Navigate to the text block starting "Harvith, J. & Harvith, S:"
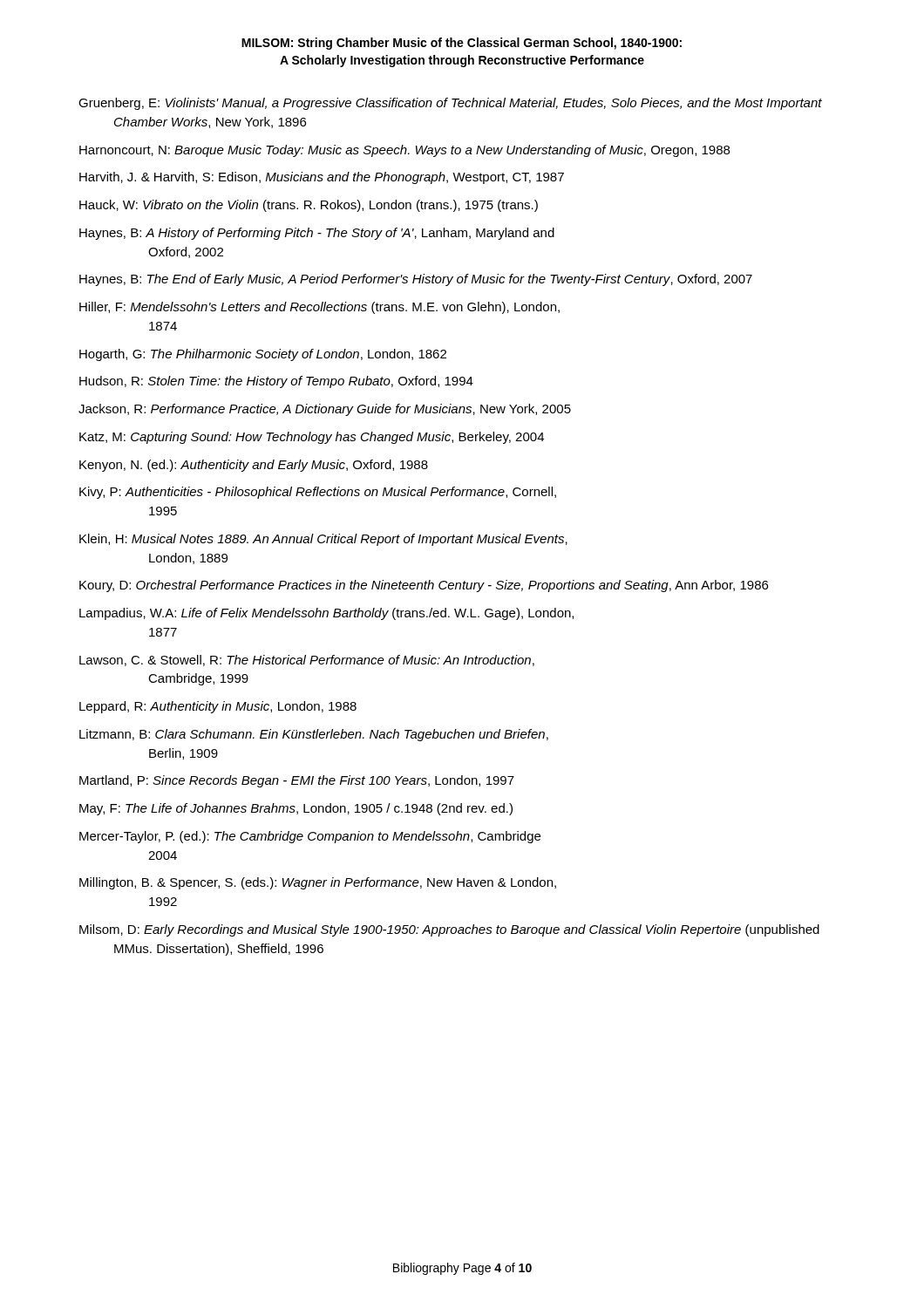The width and height of the screenshot is (924, 1308). click(x=321, y=177)
